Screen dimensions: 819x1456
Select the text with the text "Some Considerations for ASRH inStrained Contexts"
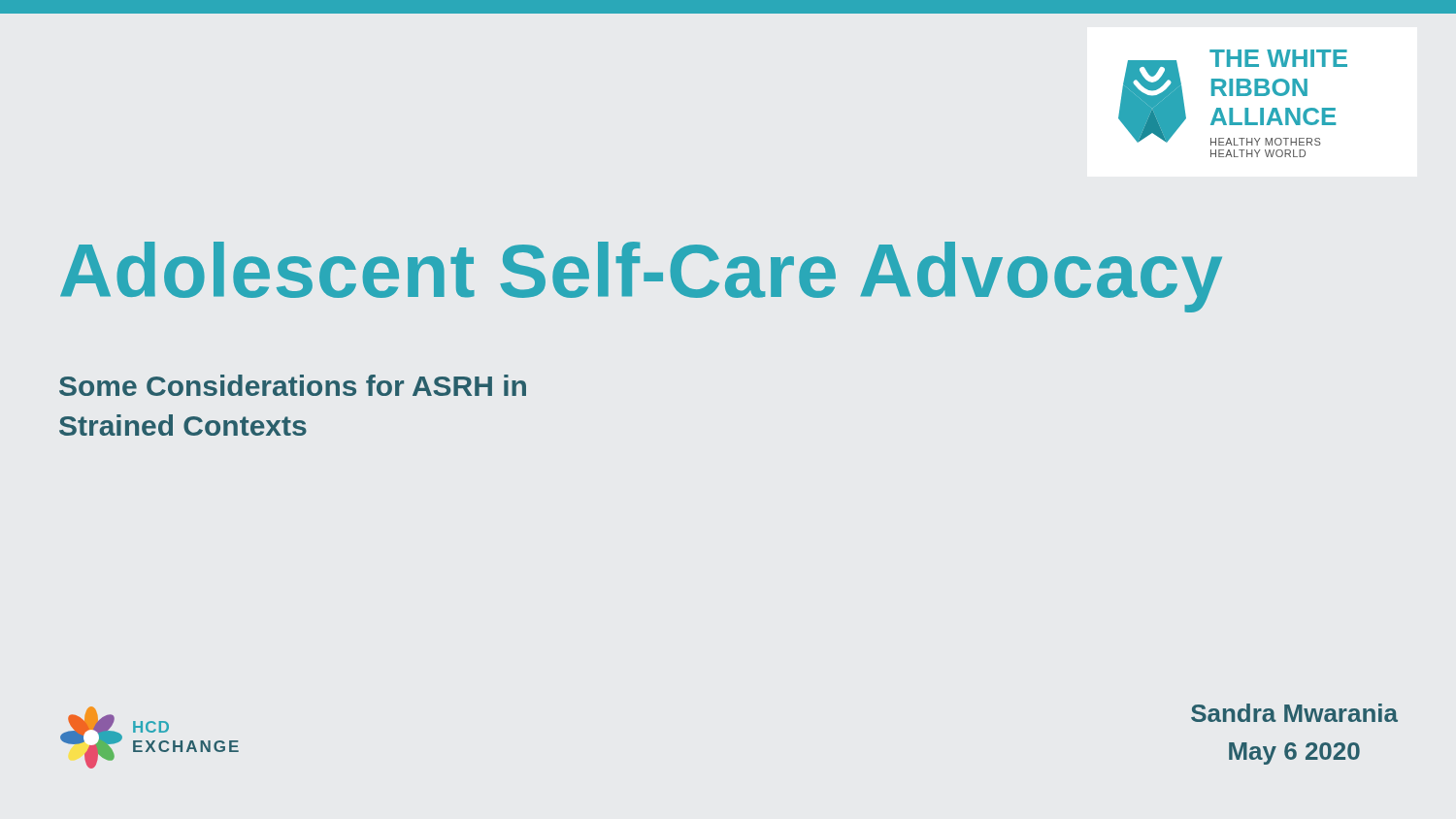click(293, 405)
